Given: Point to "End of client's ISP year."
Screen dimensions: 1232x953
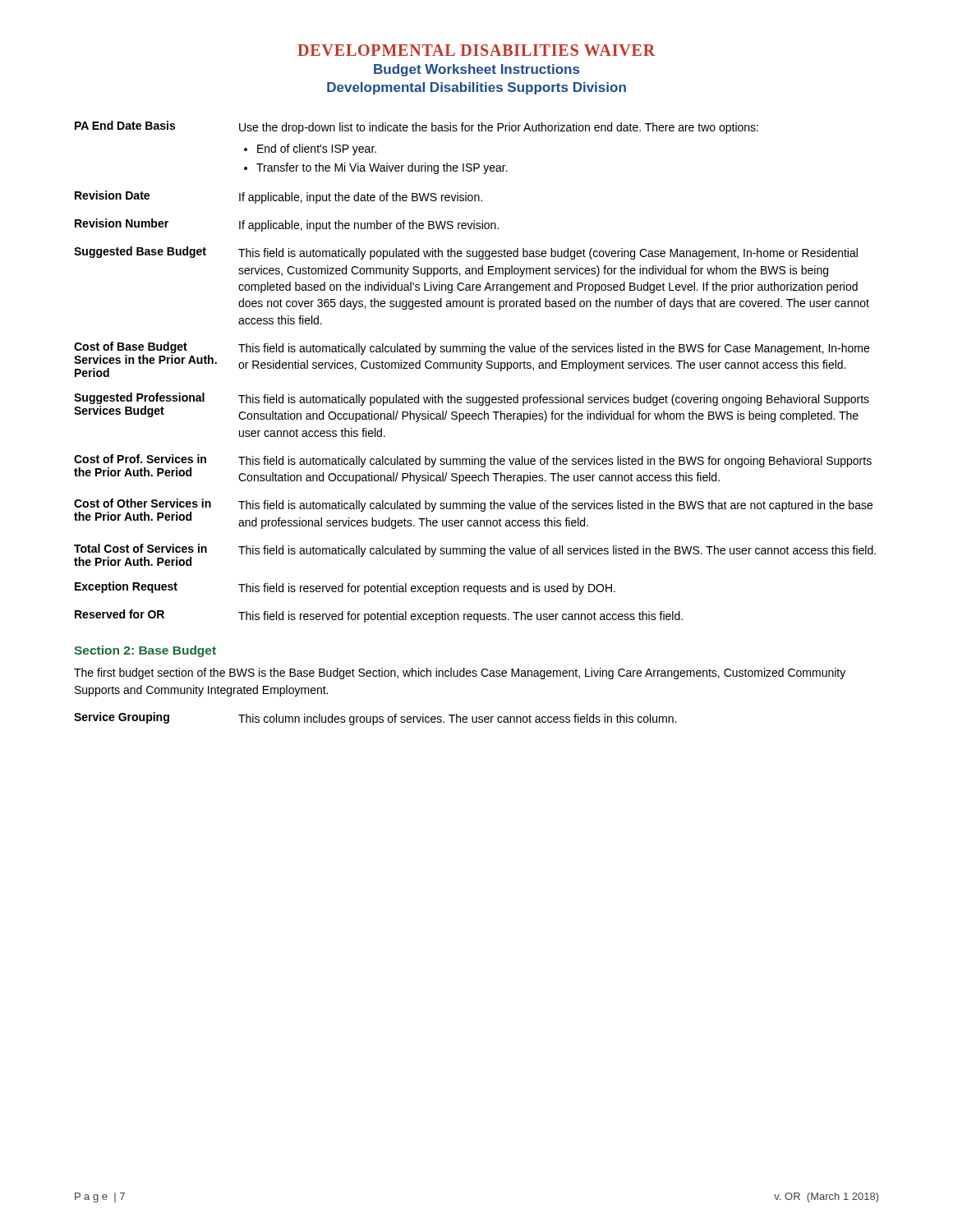Looking at the screenshot, I should [x=317, y=149].
